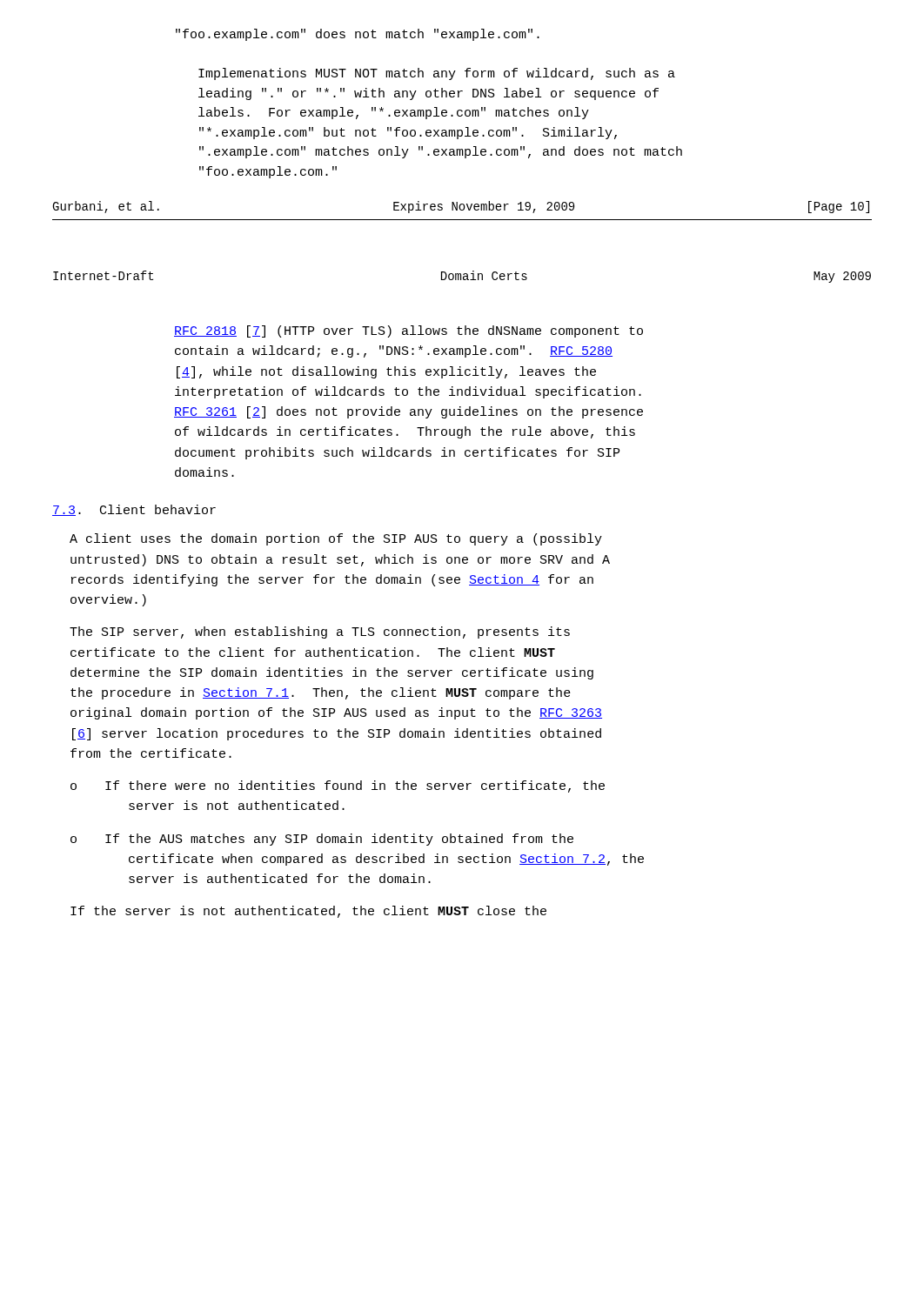Find the text block starting "If the server is"
The width and height of the screenshot is (924, 1305).
pos(308,912)
